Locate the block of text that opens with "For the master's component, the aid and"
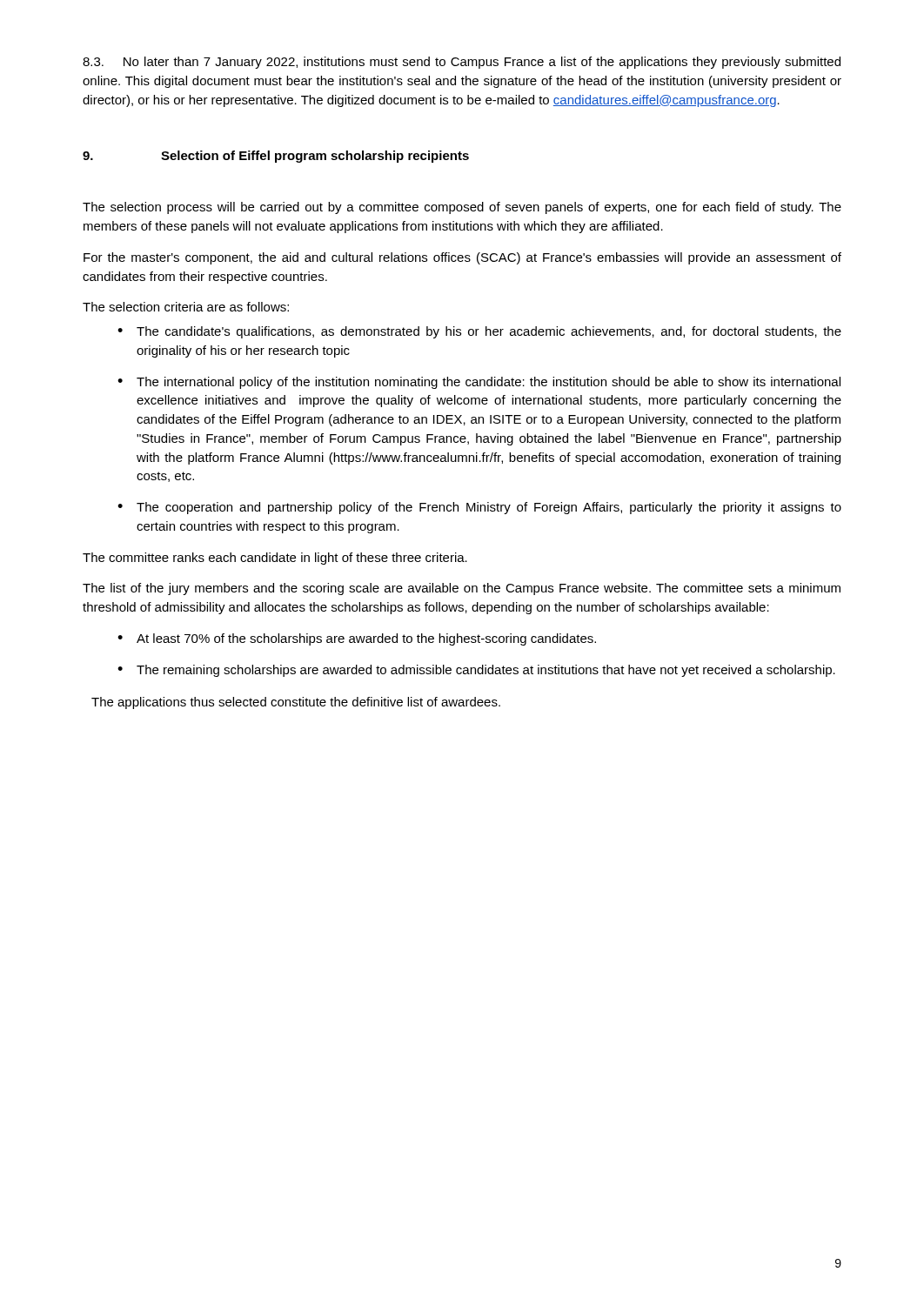 (462, 266)
